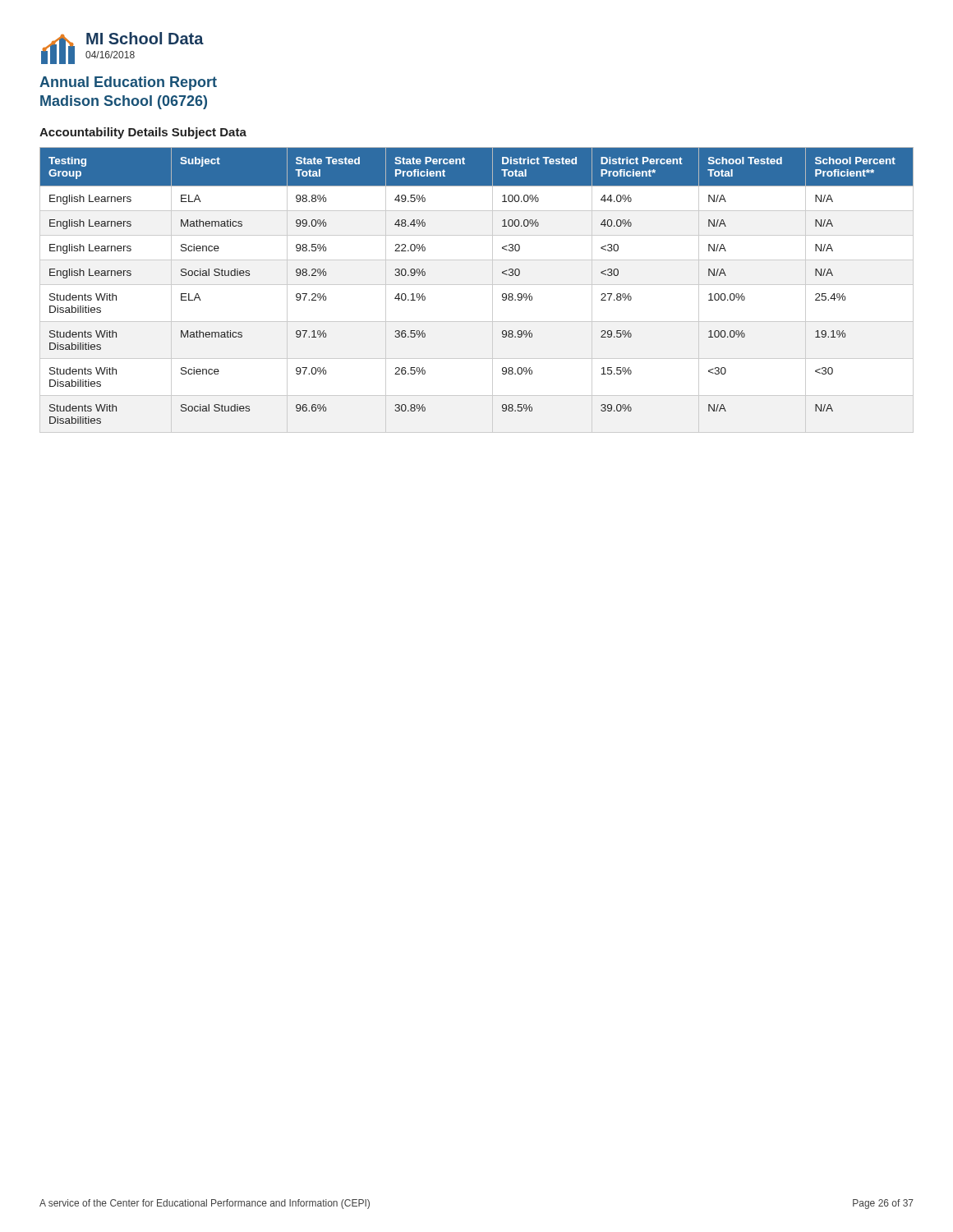This screenshot has height=1232, width=953.
Task: Click on the block starting "Madison School (06726)"
Action: pos(124,101)
